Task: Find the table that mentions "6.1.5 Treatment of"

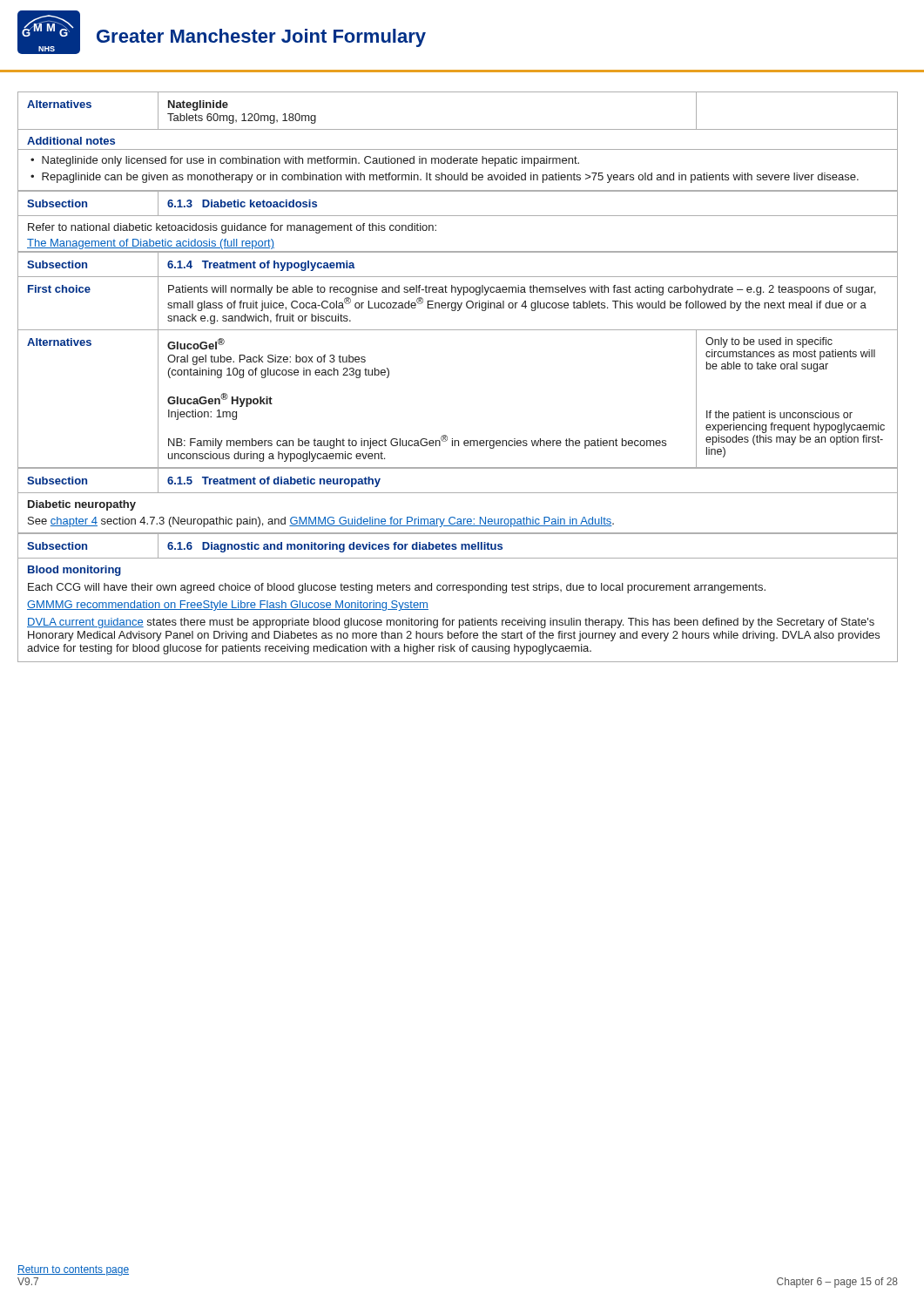Action: tap(458, 481)
